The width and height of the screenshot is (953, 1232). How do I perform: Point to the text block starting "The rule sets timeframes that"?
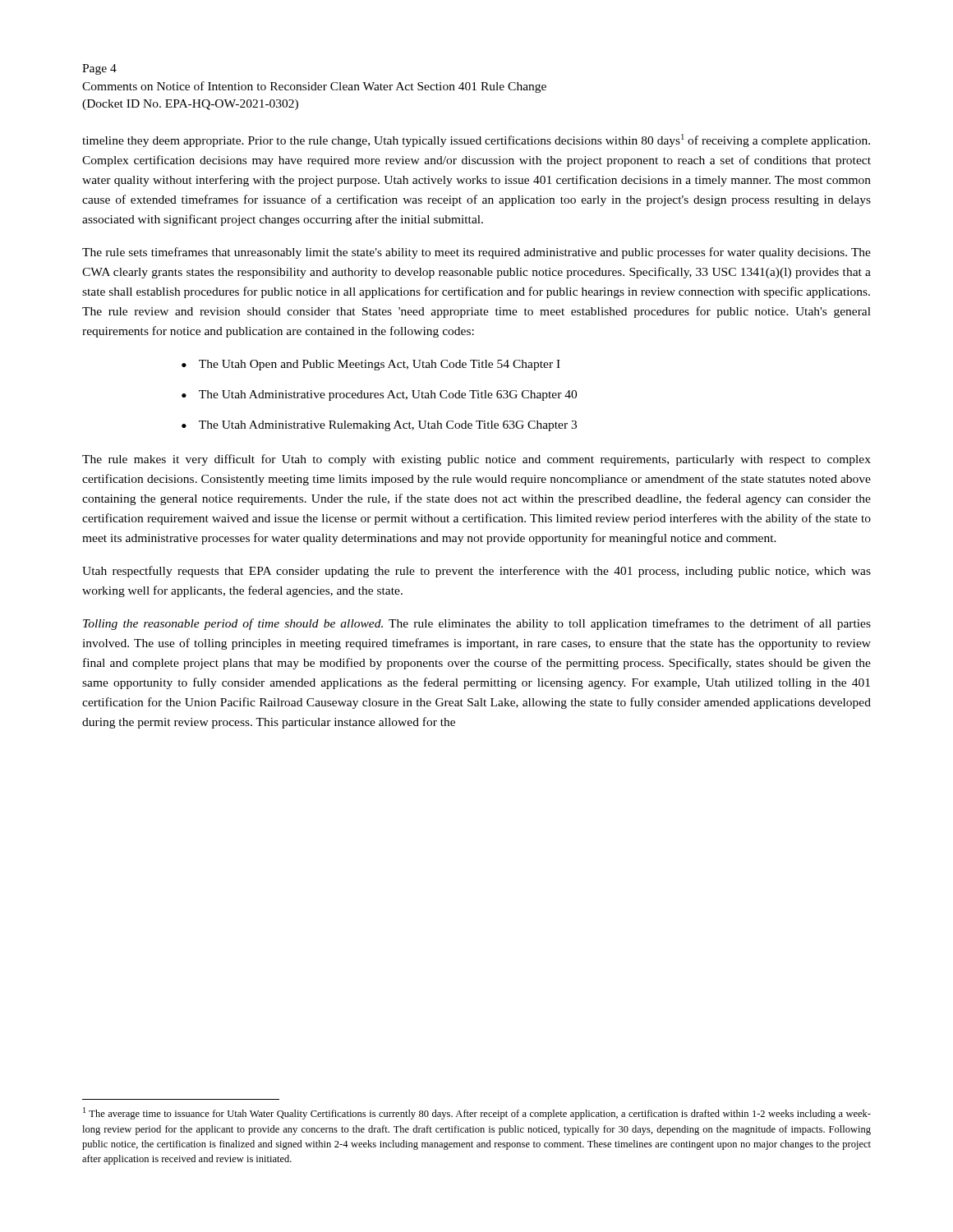point(476,291)
